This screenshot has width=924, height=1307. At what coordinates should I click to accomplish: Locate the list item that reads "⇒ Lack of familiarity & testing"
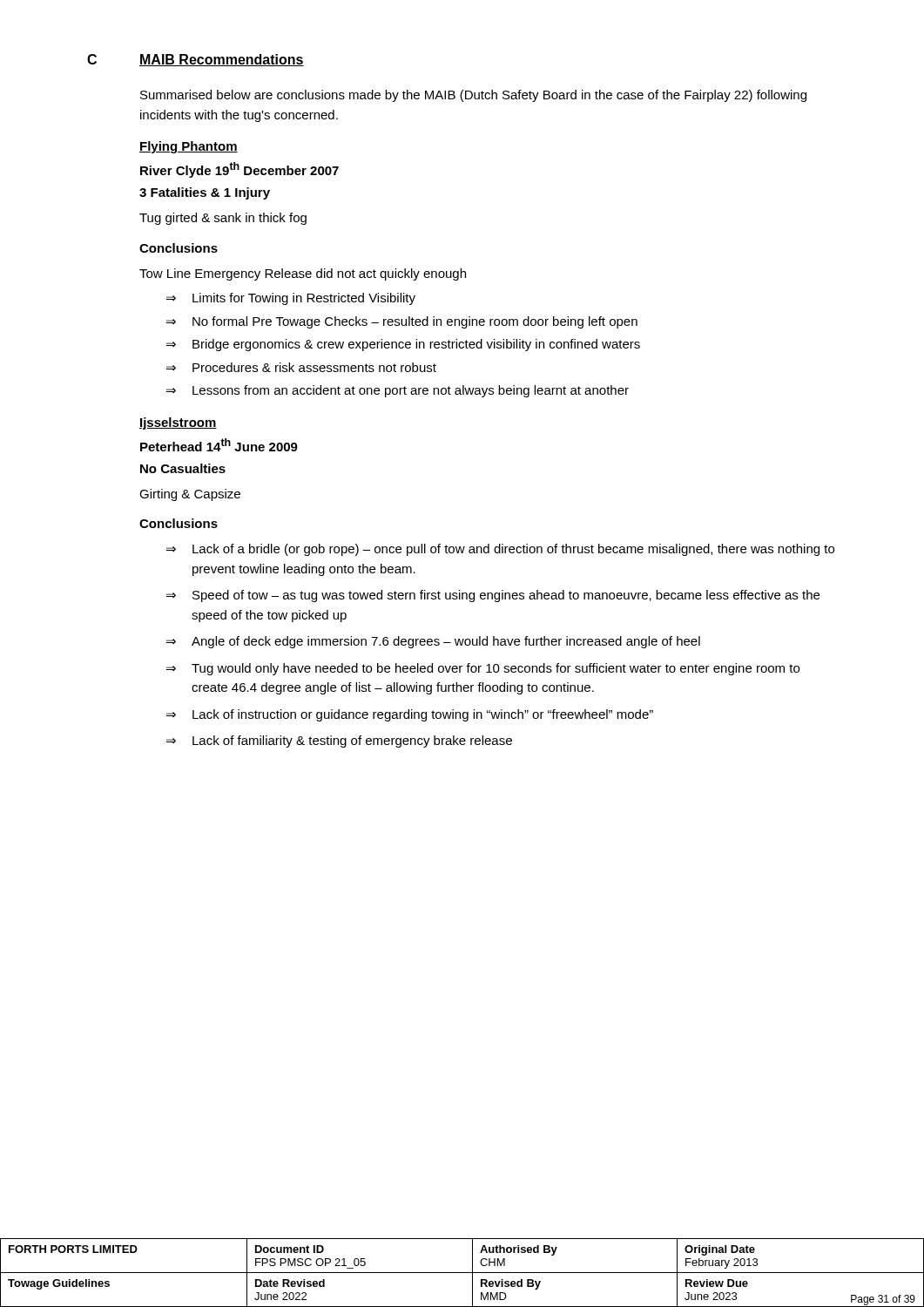(x=501, y=741)
